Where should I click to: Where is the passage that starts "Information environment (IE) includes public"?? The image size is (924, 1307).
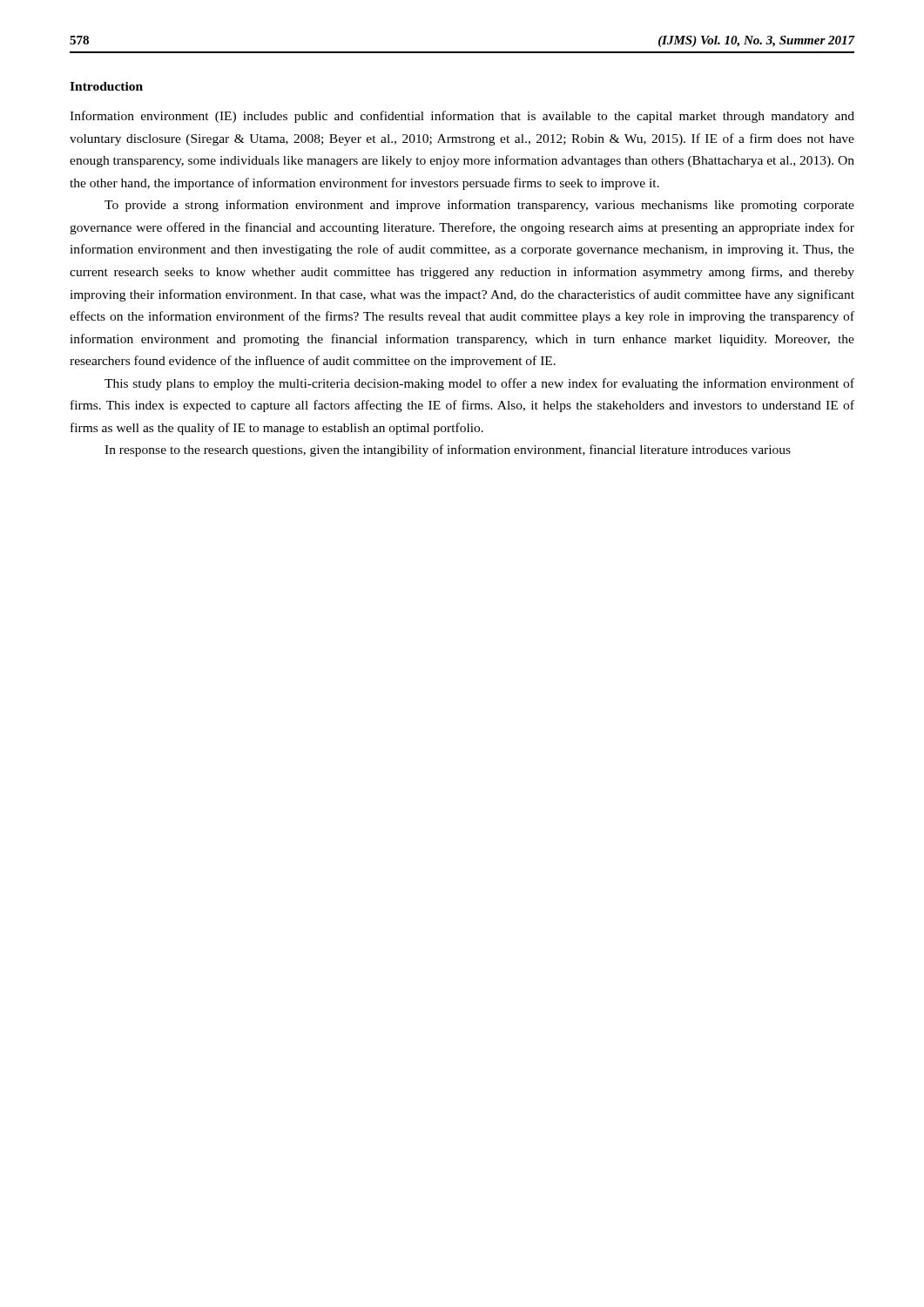pos(462,149)
